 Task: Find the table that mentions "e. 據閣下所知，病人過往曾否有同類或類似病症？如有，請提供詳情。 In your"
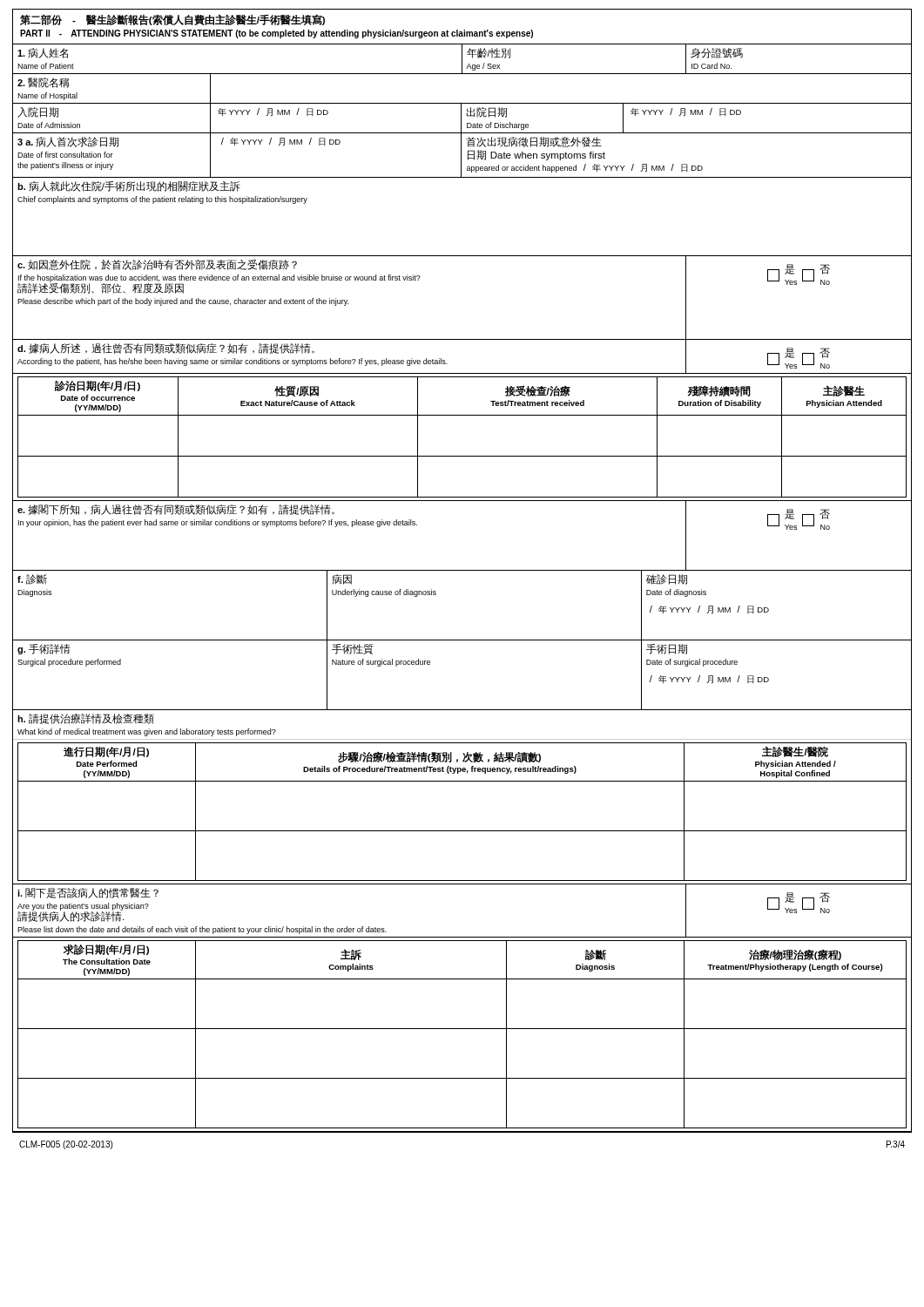[x=462, y=536]
